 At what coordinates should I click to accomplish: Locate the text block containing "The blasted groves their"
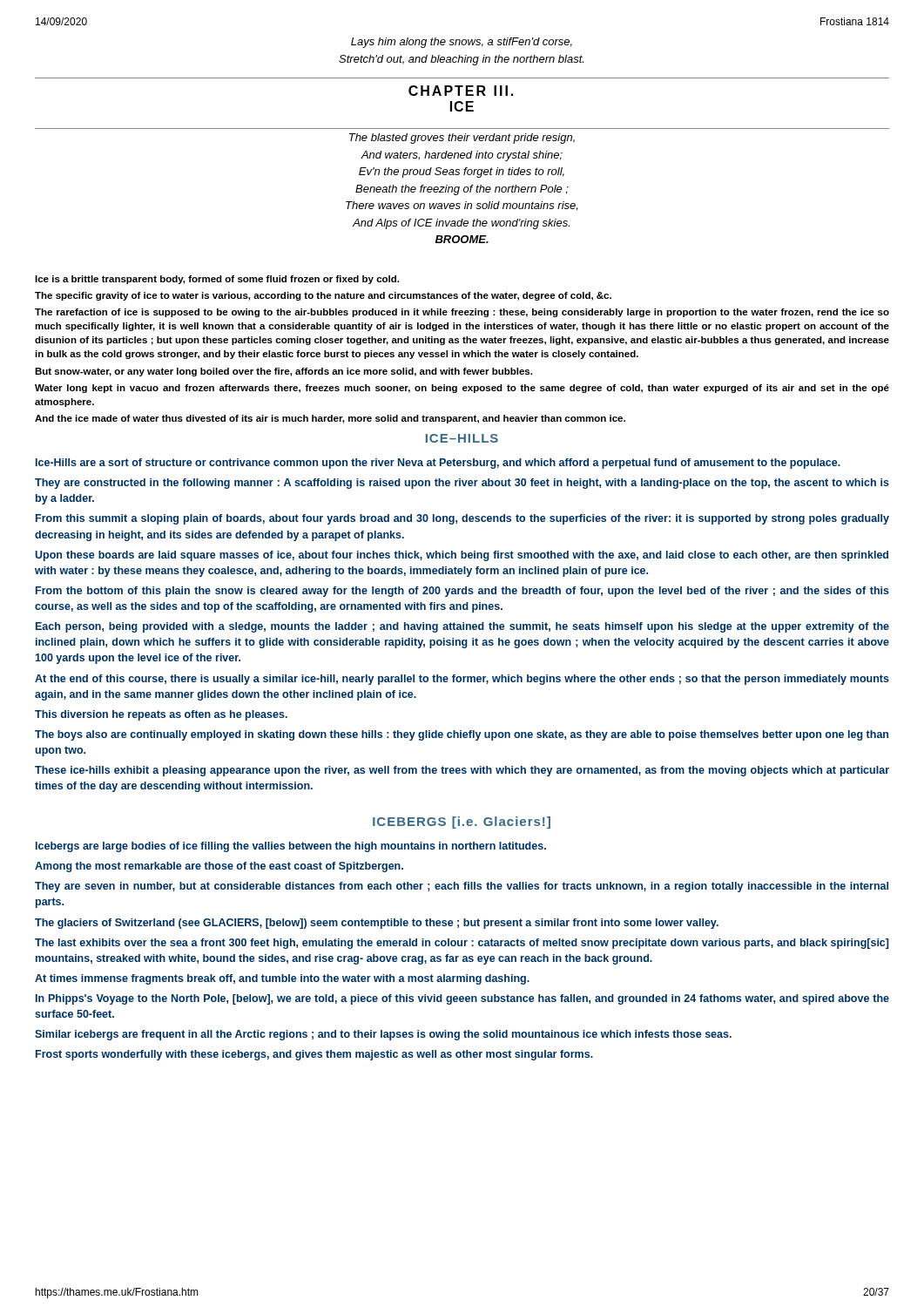[462, 188]
